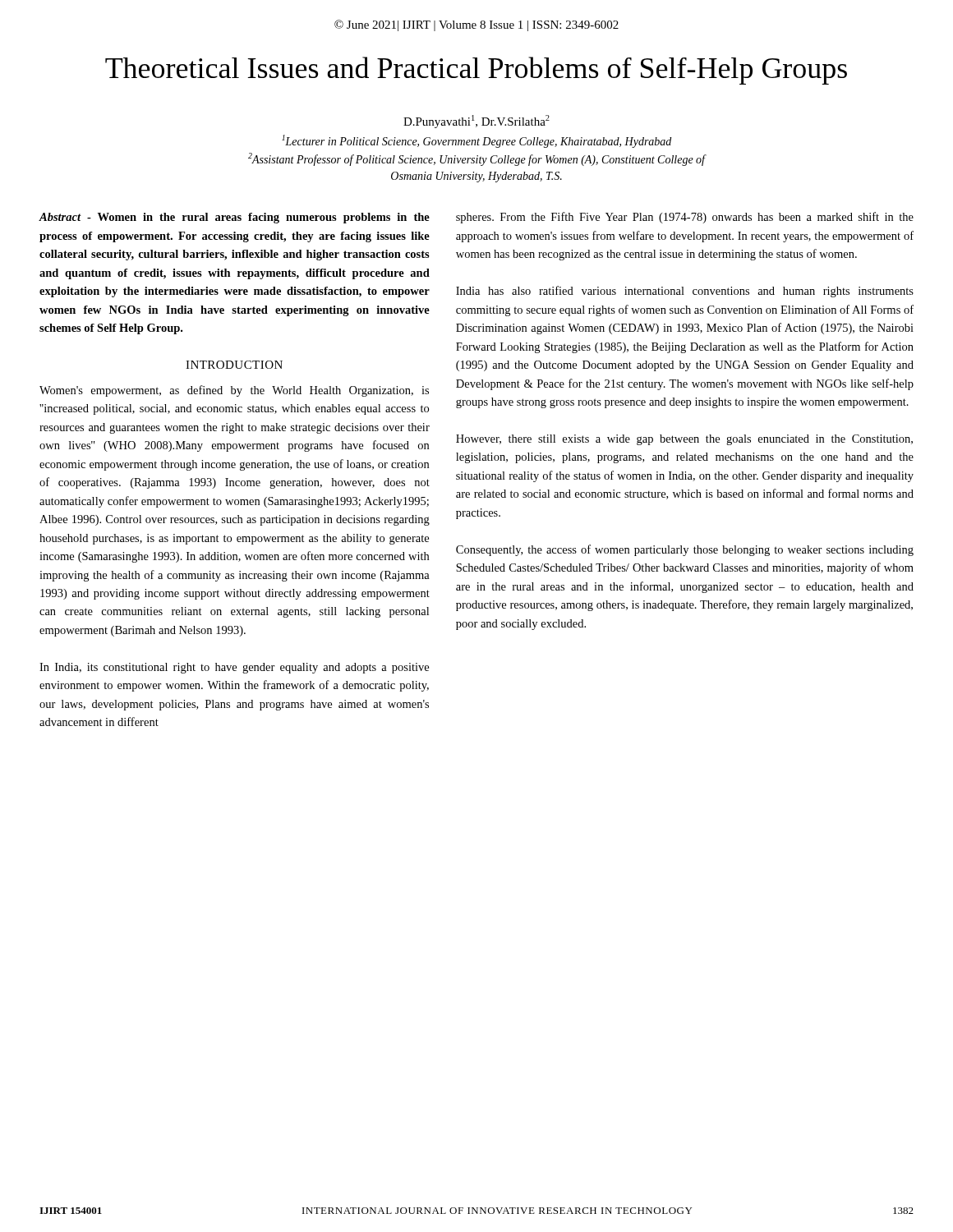Select the text with the text "D.Punyavathi1, Dr.V.Srilatha2"
Screen dimensions: 1232x953
point(476,121)
